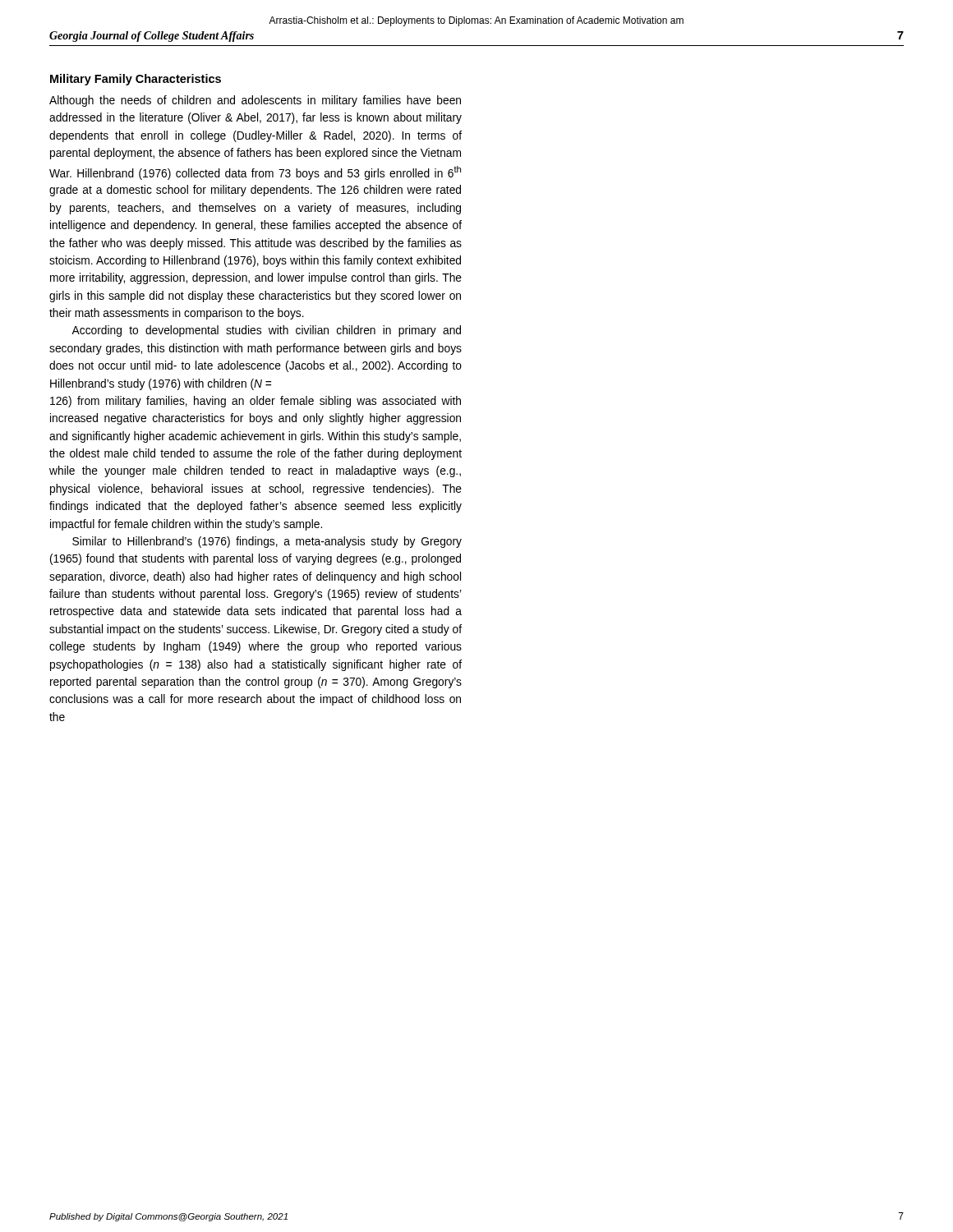
Task: Select the text block starting "Military Family Characteristics"
Action: (x=135, y=79)
